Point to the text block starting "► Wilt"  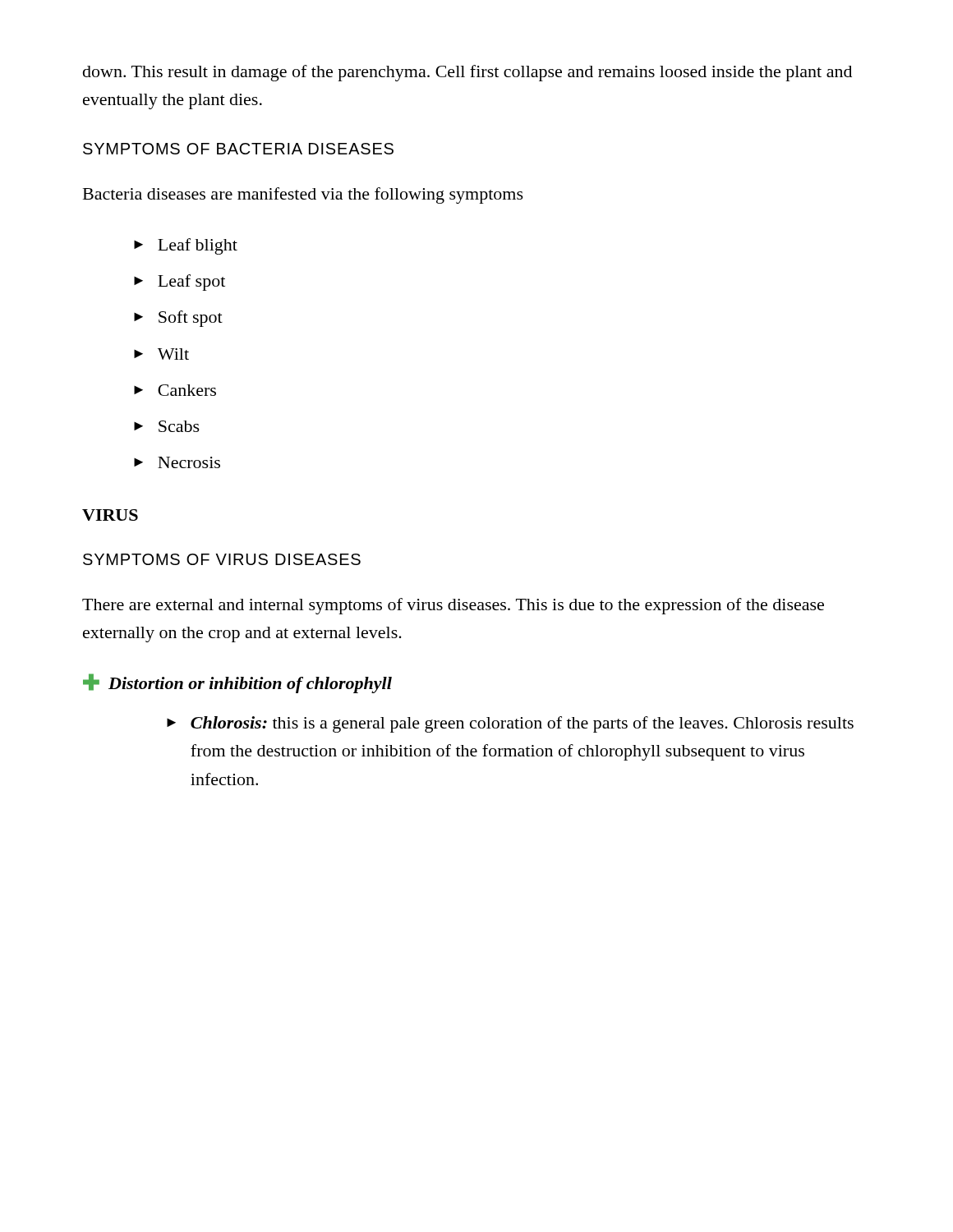click(160, 354)
